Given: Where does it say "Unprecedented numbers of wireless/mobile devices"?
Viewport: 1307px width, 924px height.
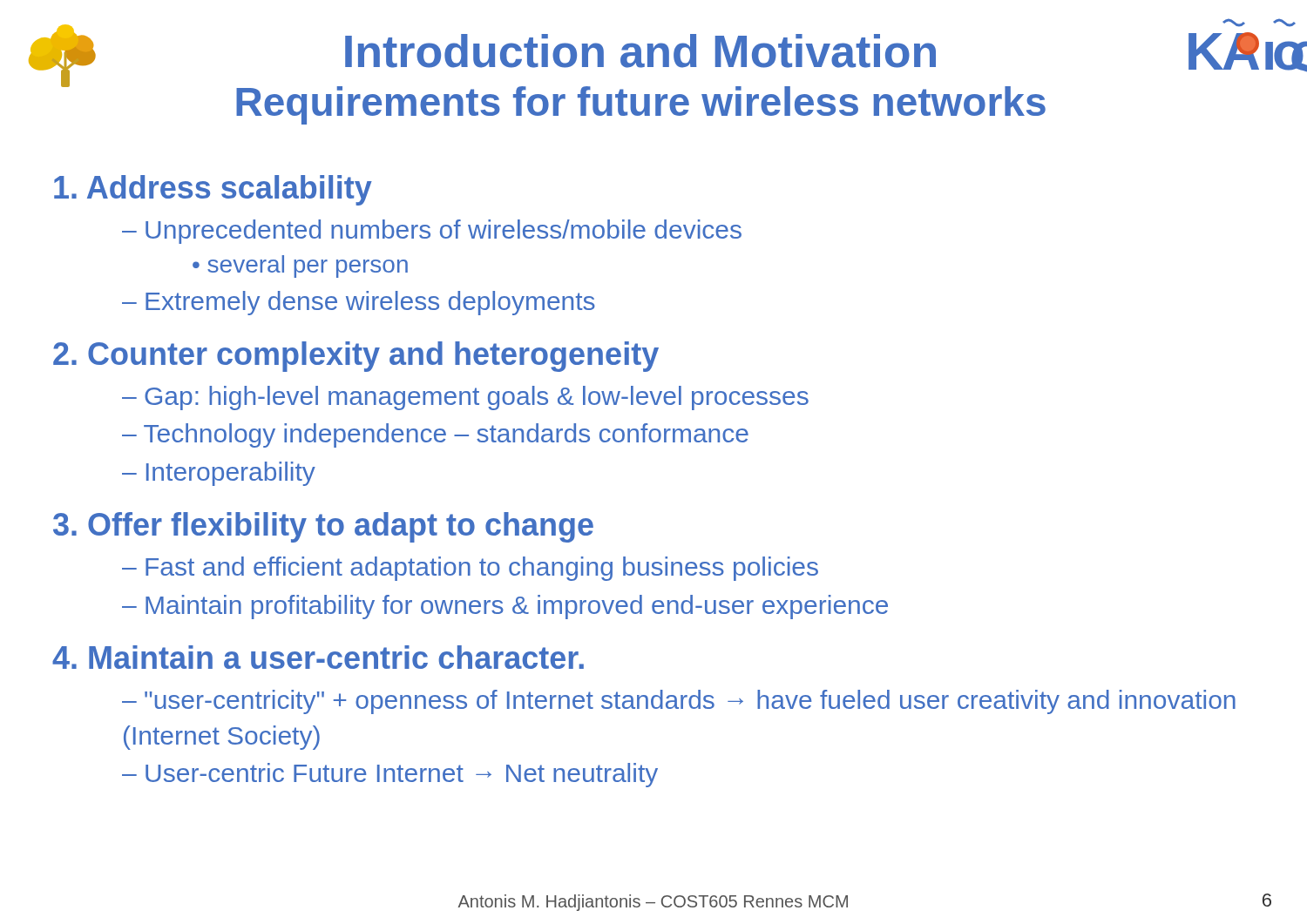Looking at the screenshot, I should click(443, 229).
